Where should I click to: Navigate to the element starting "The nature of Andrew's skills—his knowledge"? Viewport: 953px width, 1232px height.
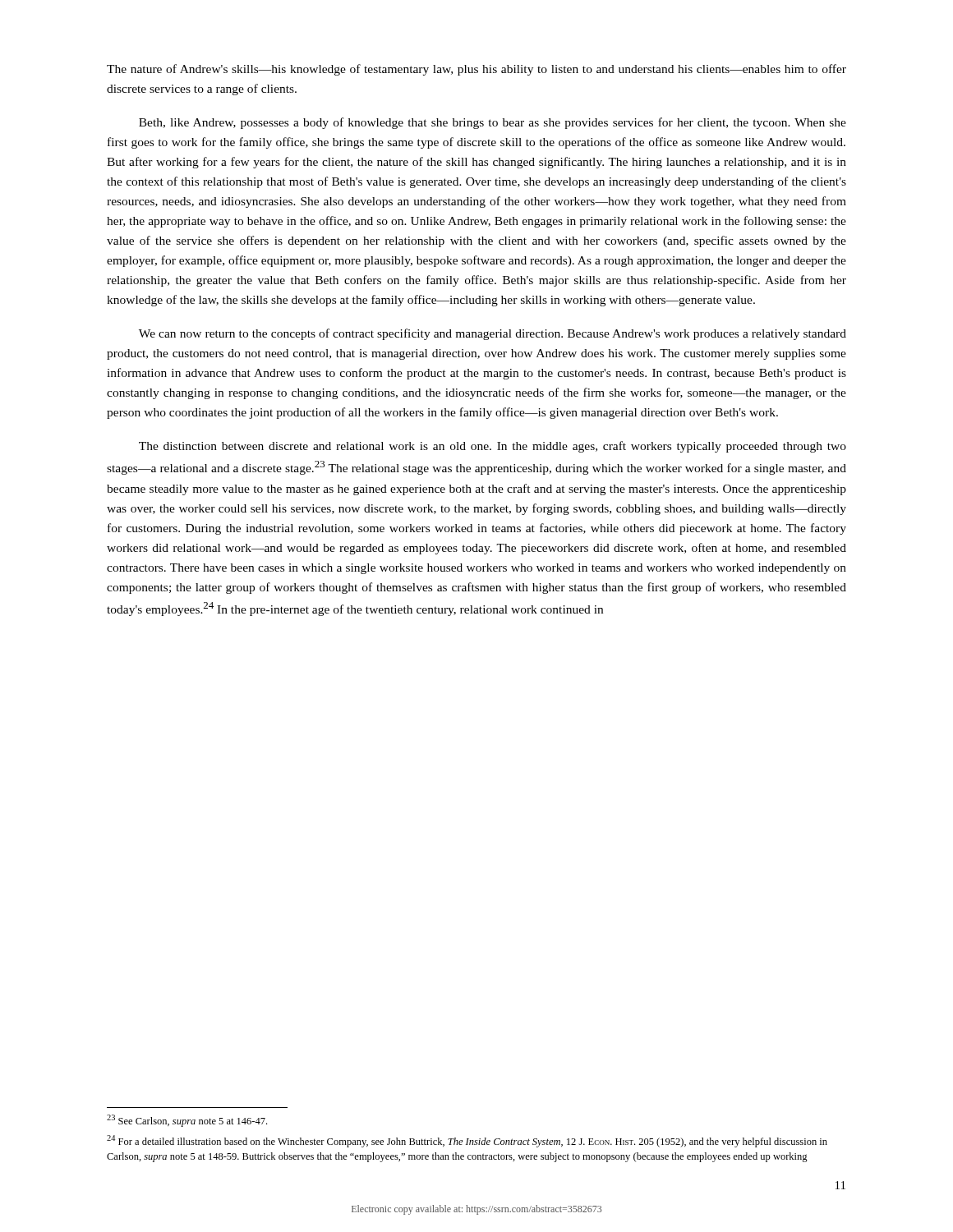click(476, 78)
